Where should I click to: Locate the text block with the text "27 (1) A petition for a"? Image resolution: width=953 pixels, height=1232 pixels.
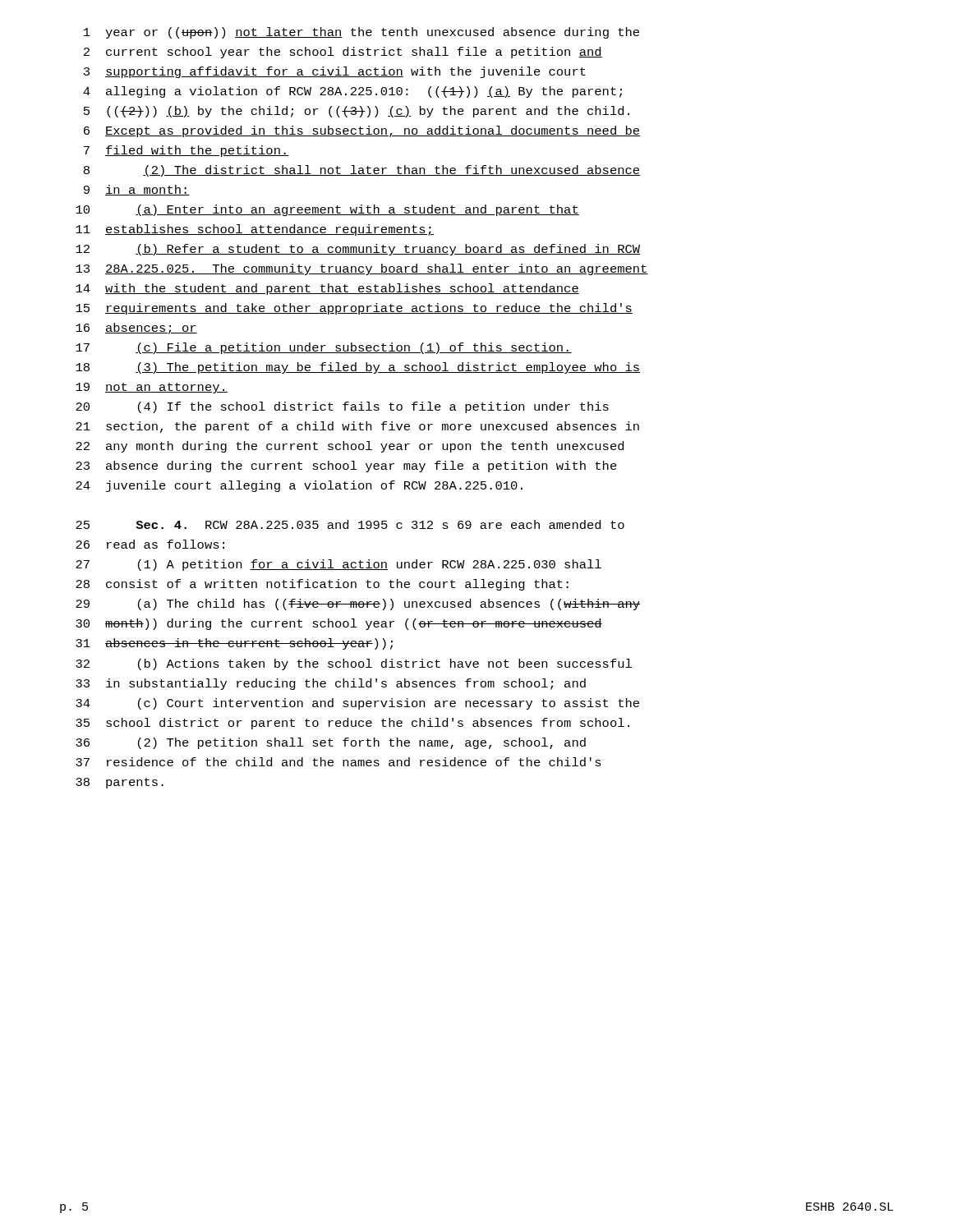coord(476,565)
